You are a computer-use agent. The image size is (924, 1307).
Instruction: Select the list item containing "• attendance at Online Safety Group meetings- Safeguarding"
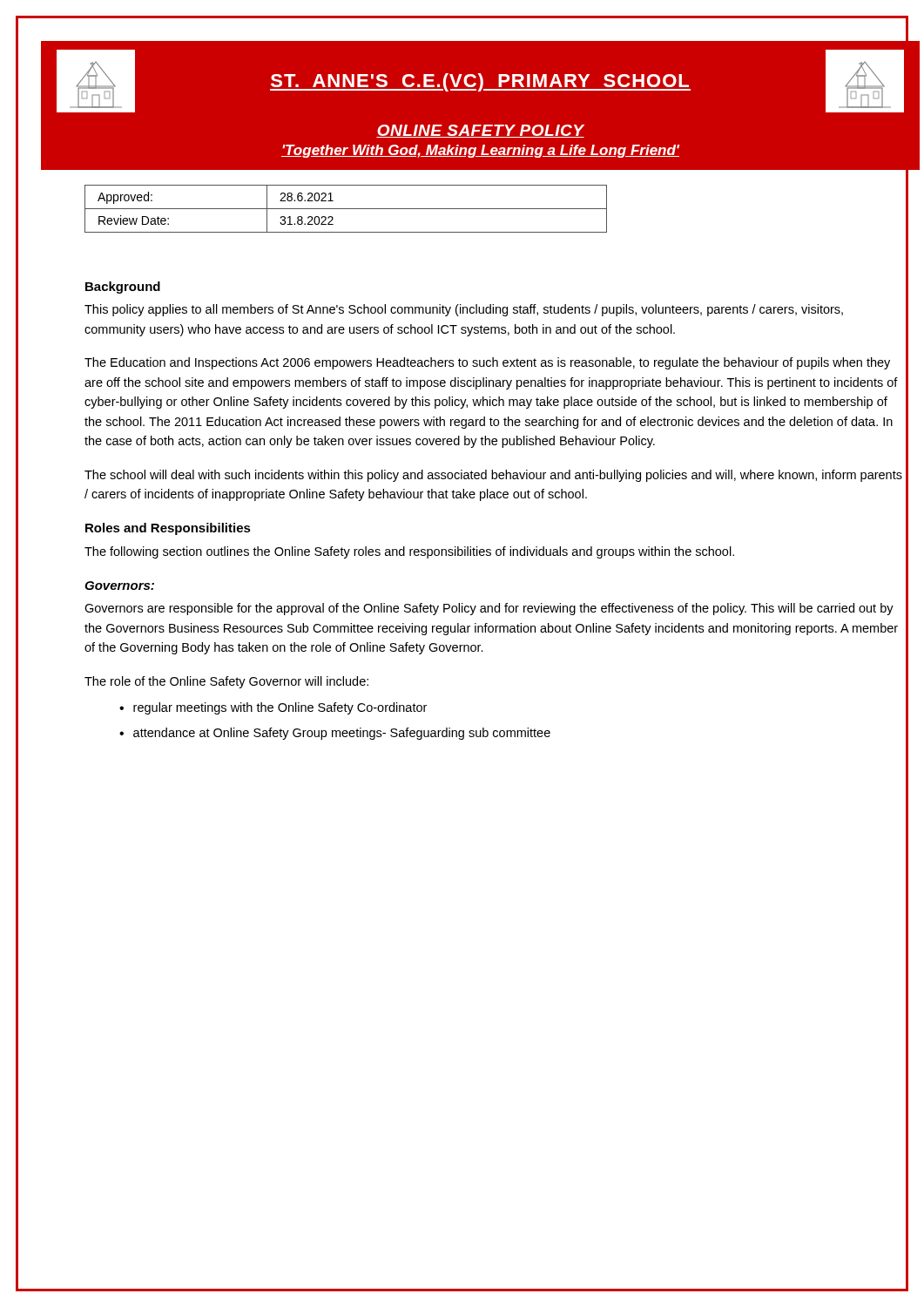point(511,734)
